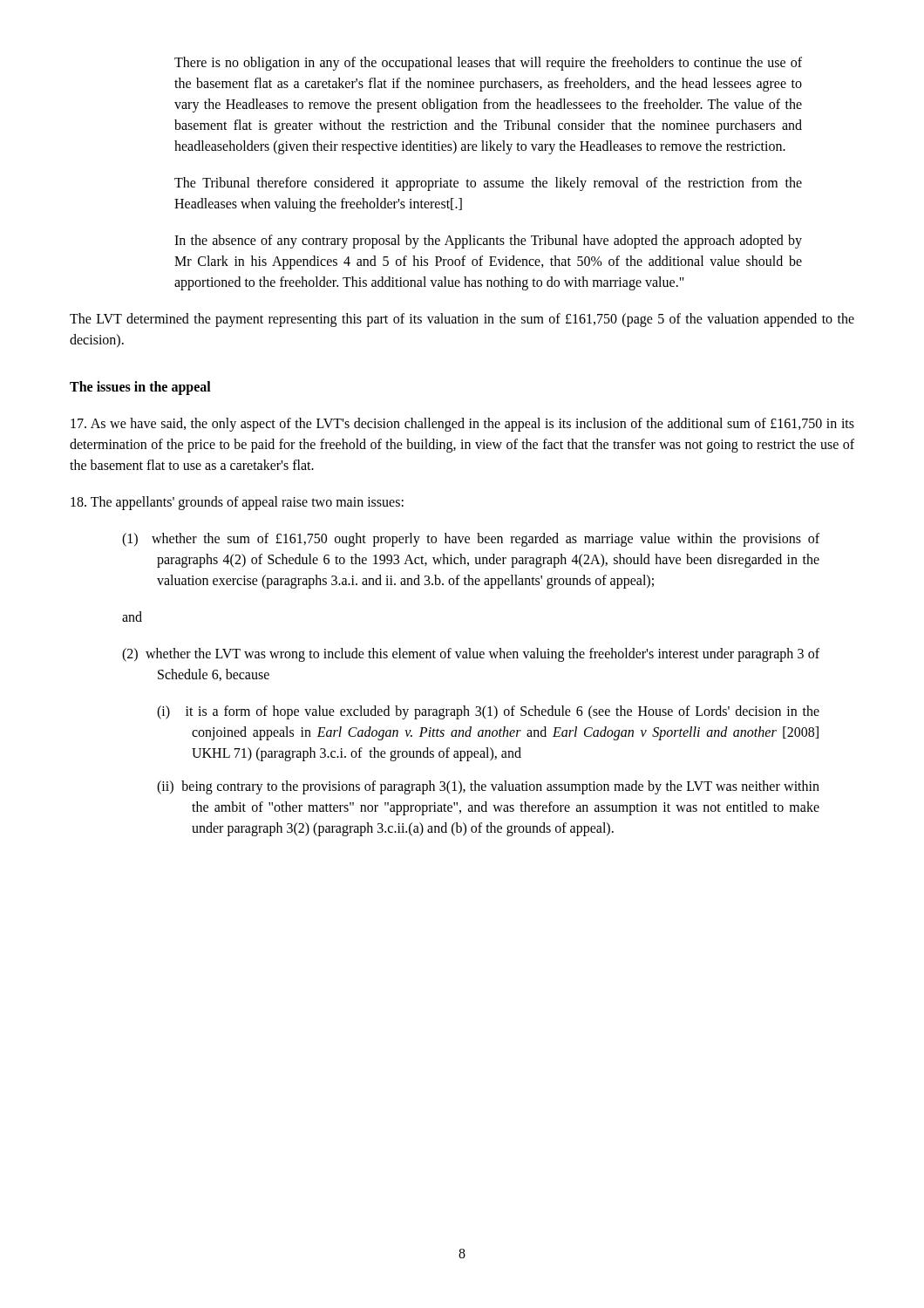
Task: Click on the text block with the text "The Tribunal therefore considered it appropriate"
Action: [x=488, y=193]
